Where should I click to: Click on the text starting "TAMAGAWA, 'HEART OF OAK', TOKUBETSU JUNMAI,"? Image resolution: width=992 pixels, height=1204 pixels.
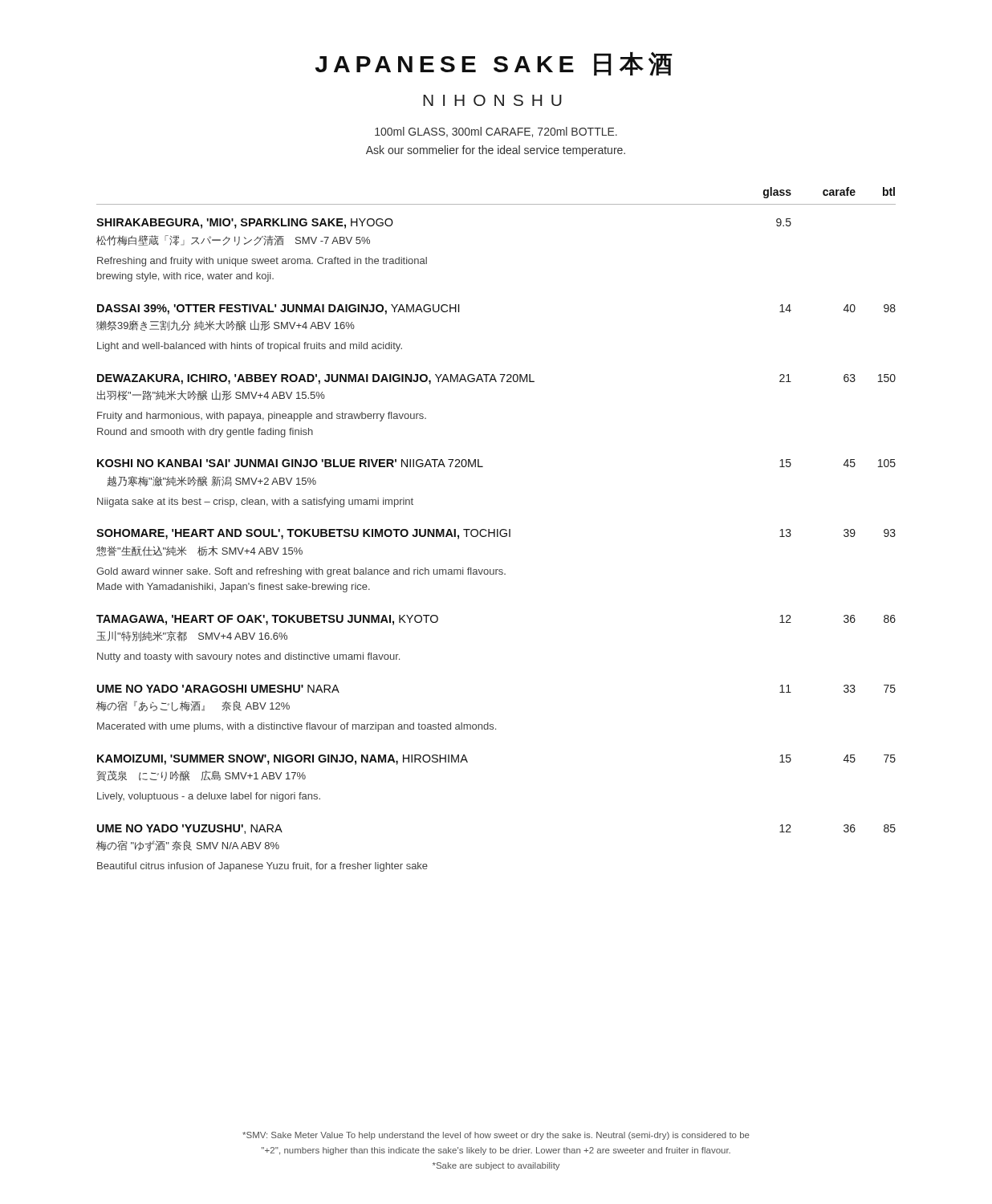click(267, 621)
